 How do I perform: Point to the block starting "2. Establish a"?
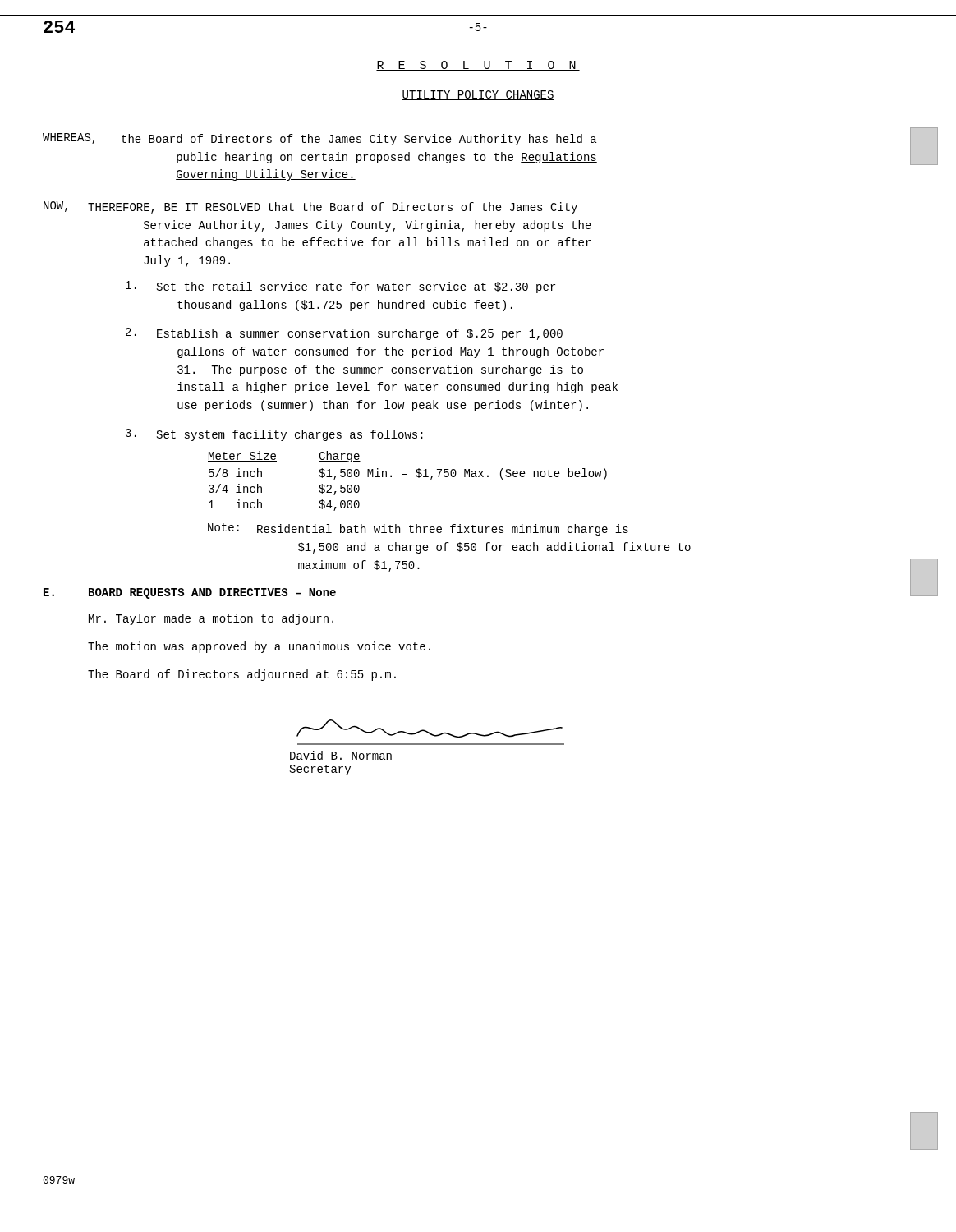pyautogui.click(x=372, y=371)
